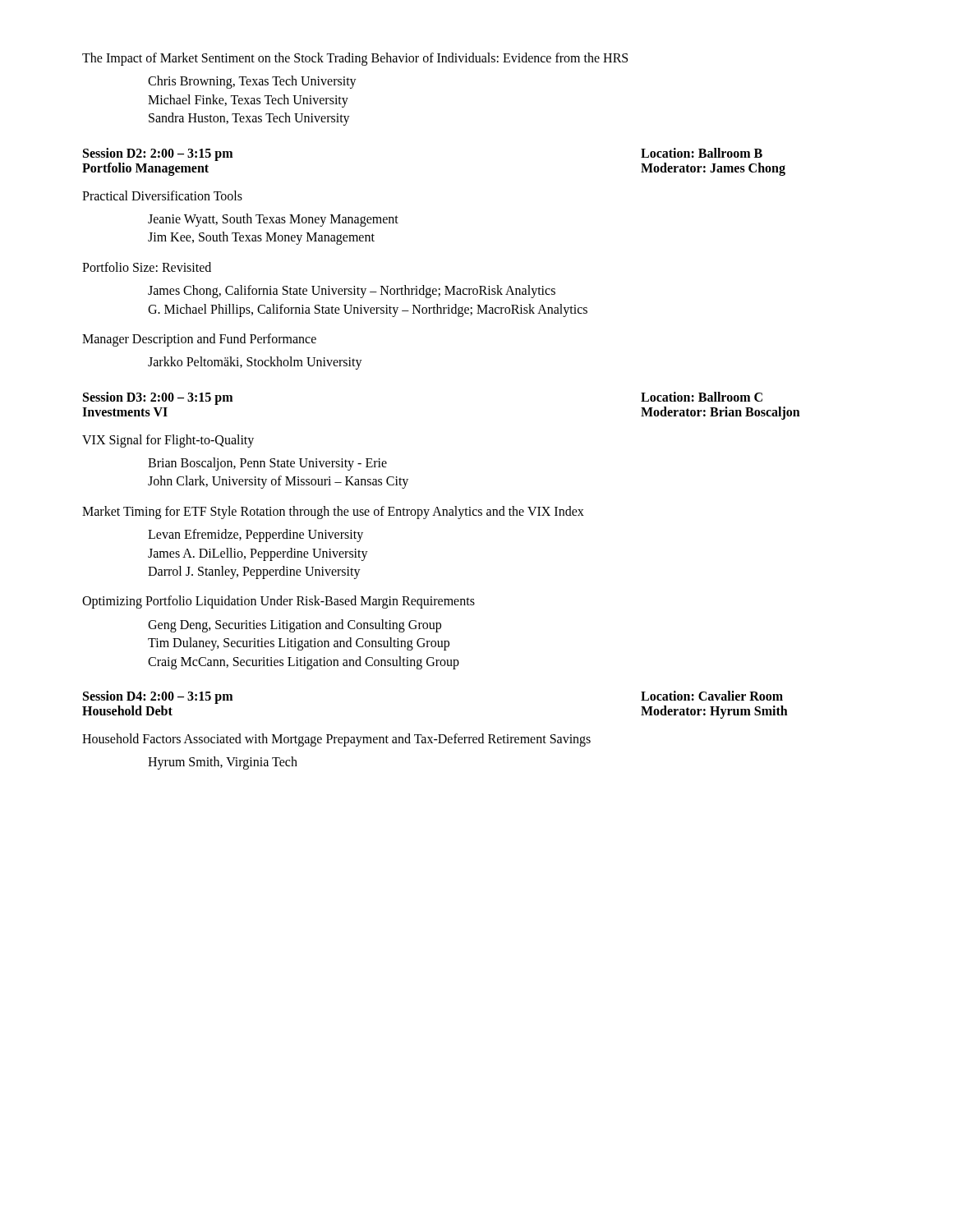This screenshot has width=953, height=1232.
Task: Locate the text block that reads "Household Factors Associated with Mortgage"
Action: 337,739
